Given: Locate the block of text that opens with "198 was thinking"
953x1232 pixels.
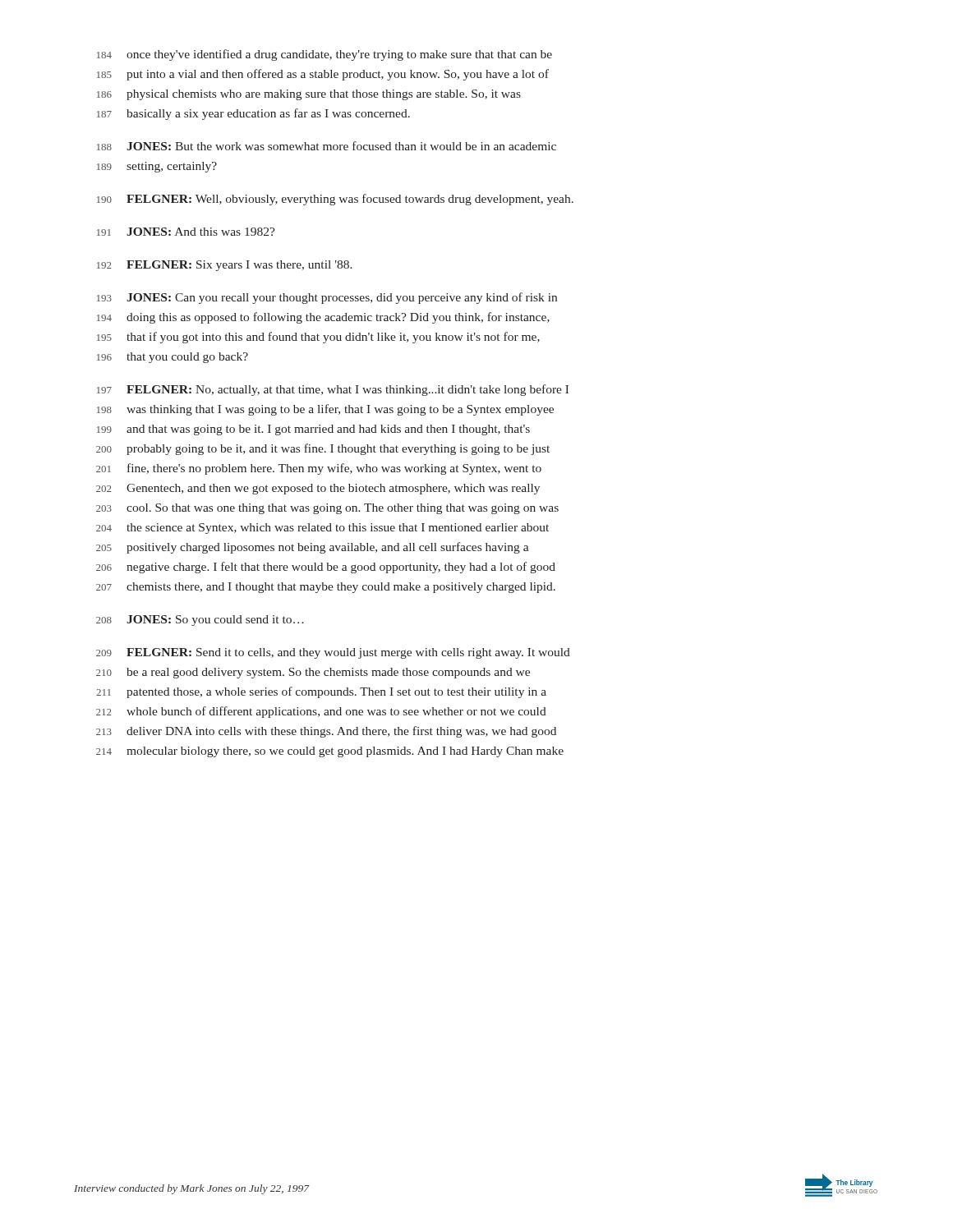Looking at the screenshot, I should 476,409.
